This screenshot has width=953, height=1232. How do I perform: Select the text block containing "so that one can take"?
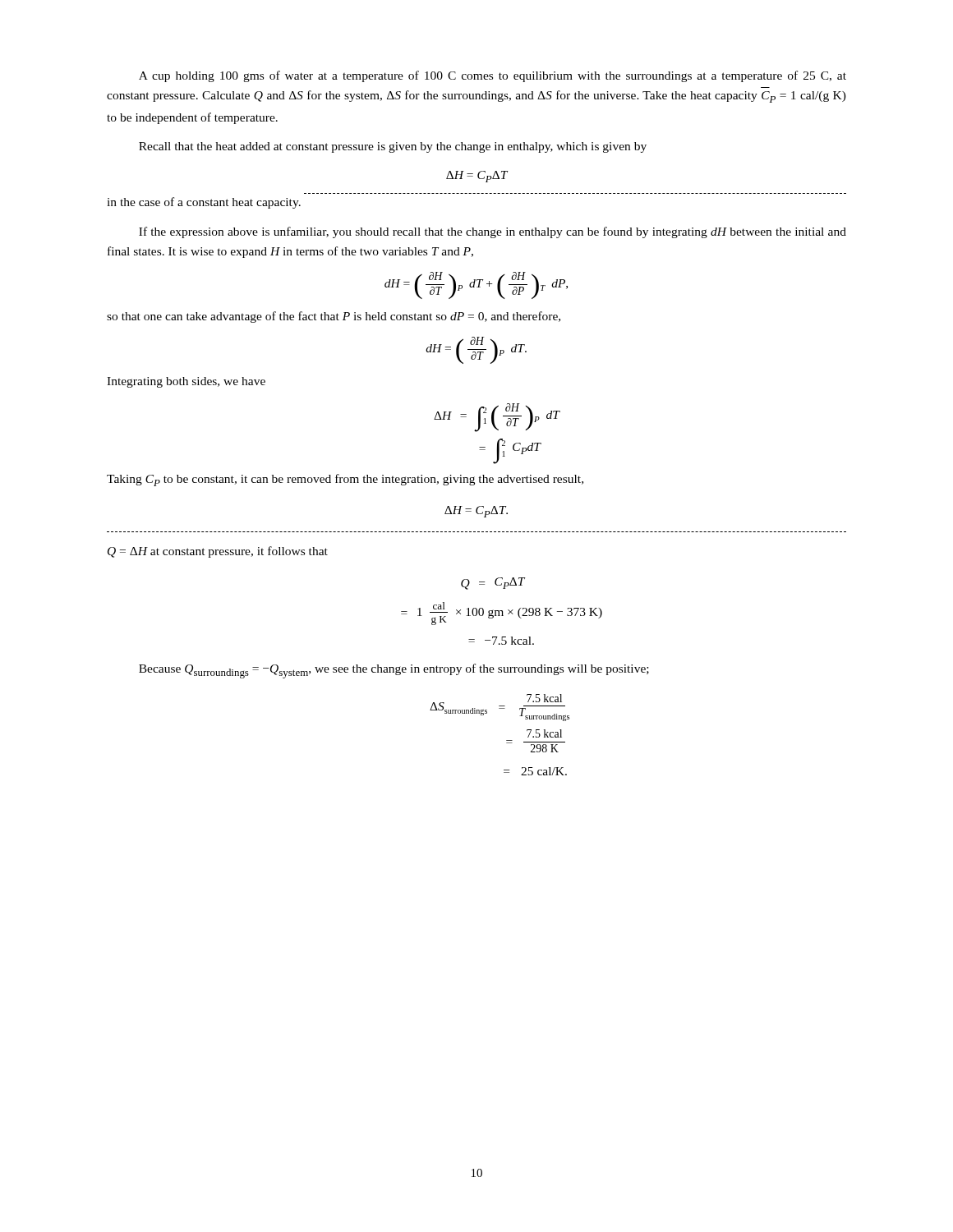[476, 316]
